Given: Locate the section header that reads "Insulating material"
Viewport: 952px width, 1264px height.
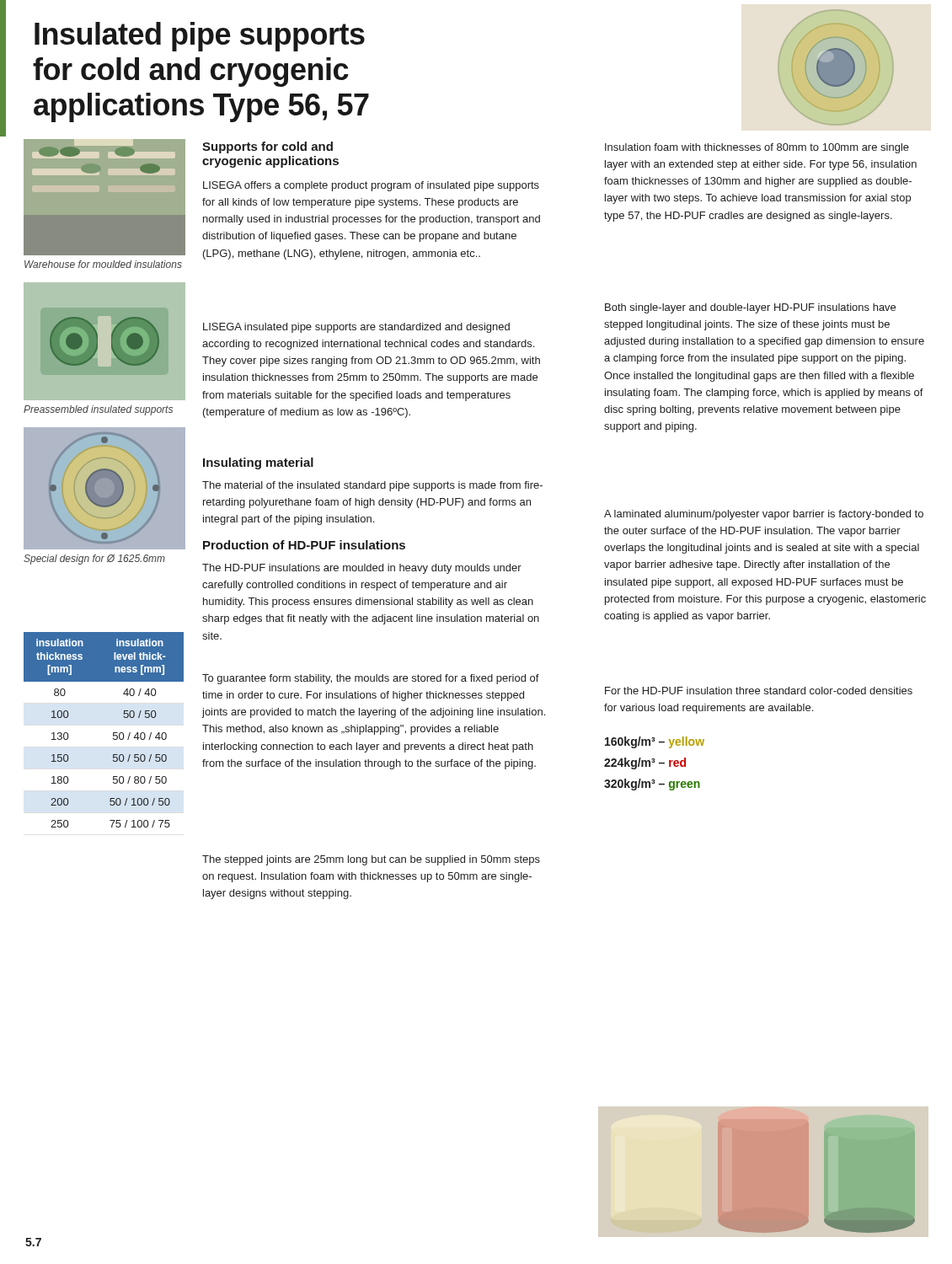Looking at the screenshot, I should 258,463.
